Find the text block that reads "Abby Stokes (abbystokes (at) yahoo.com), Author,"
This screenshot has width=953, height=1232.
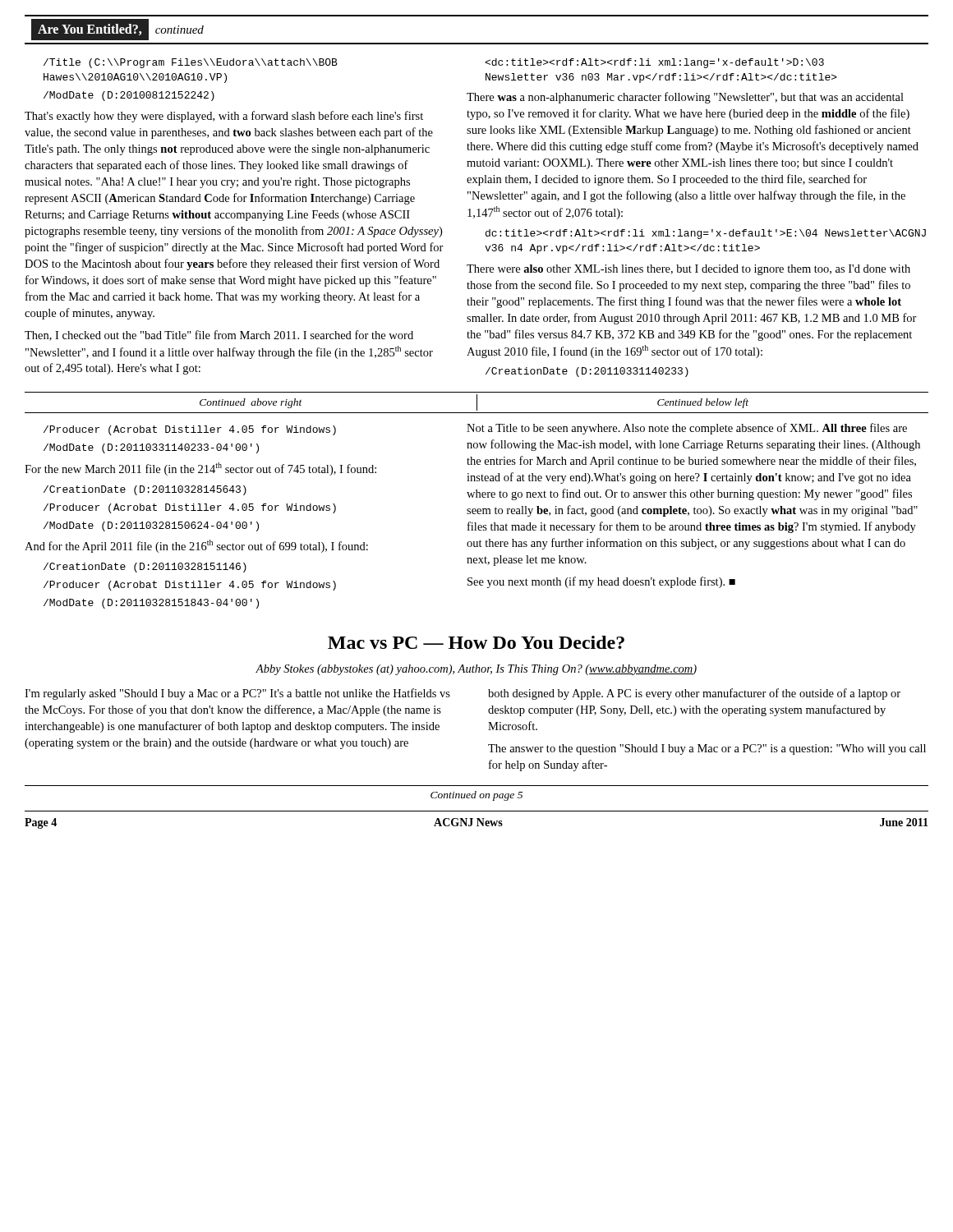point(476,668)
